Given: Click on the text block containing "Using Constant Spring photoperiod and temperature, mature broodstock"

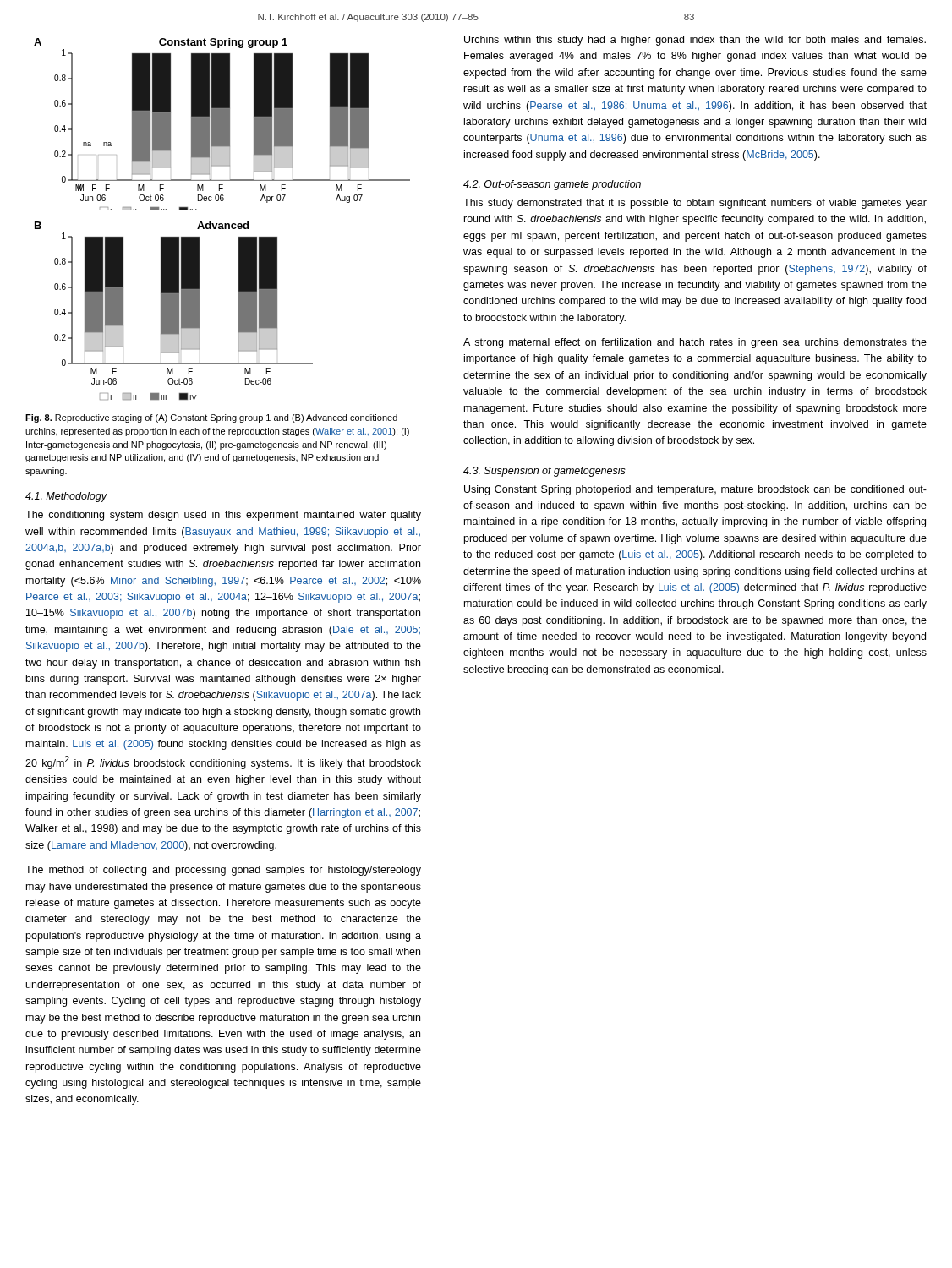Looking at the screenshot, I should pyautogui.click(x=695, y=579).
